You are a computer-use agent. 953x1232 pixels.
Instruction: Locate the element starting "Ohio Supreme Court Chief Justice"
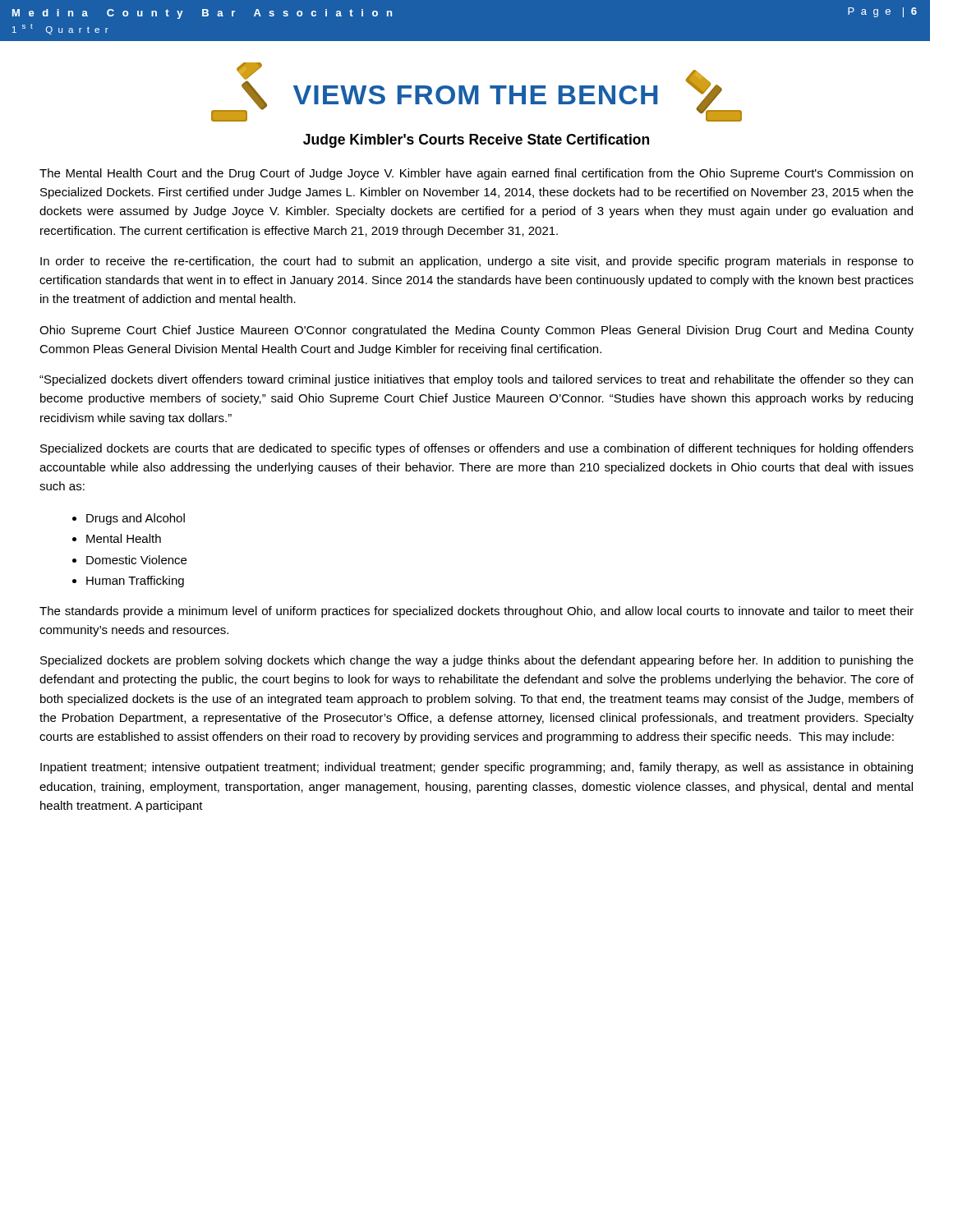476,339
